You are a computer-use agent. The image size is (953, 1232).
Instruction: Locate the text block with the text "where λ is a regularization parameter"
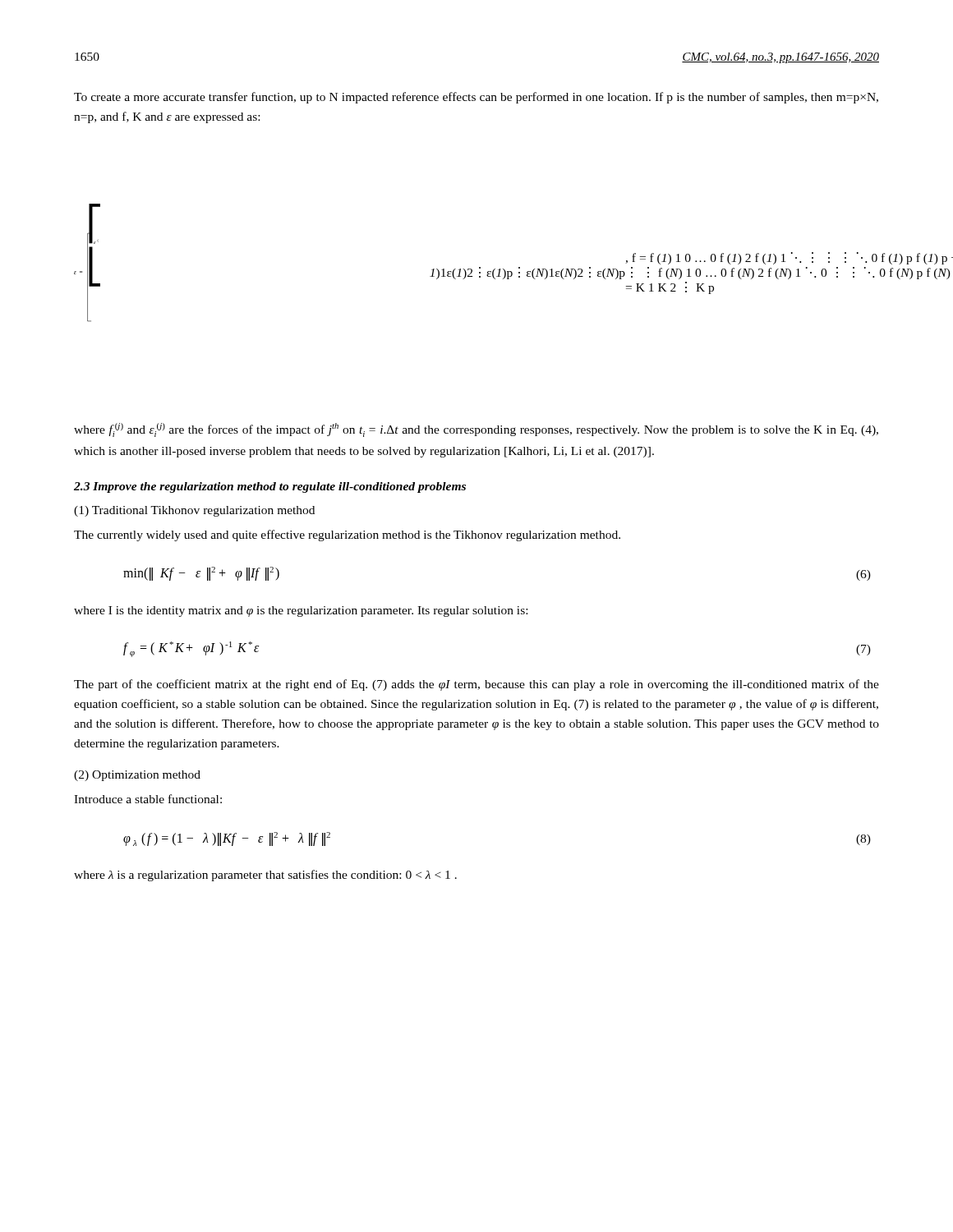[266, 875]
